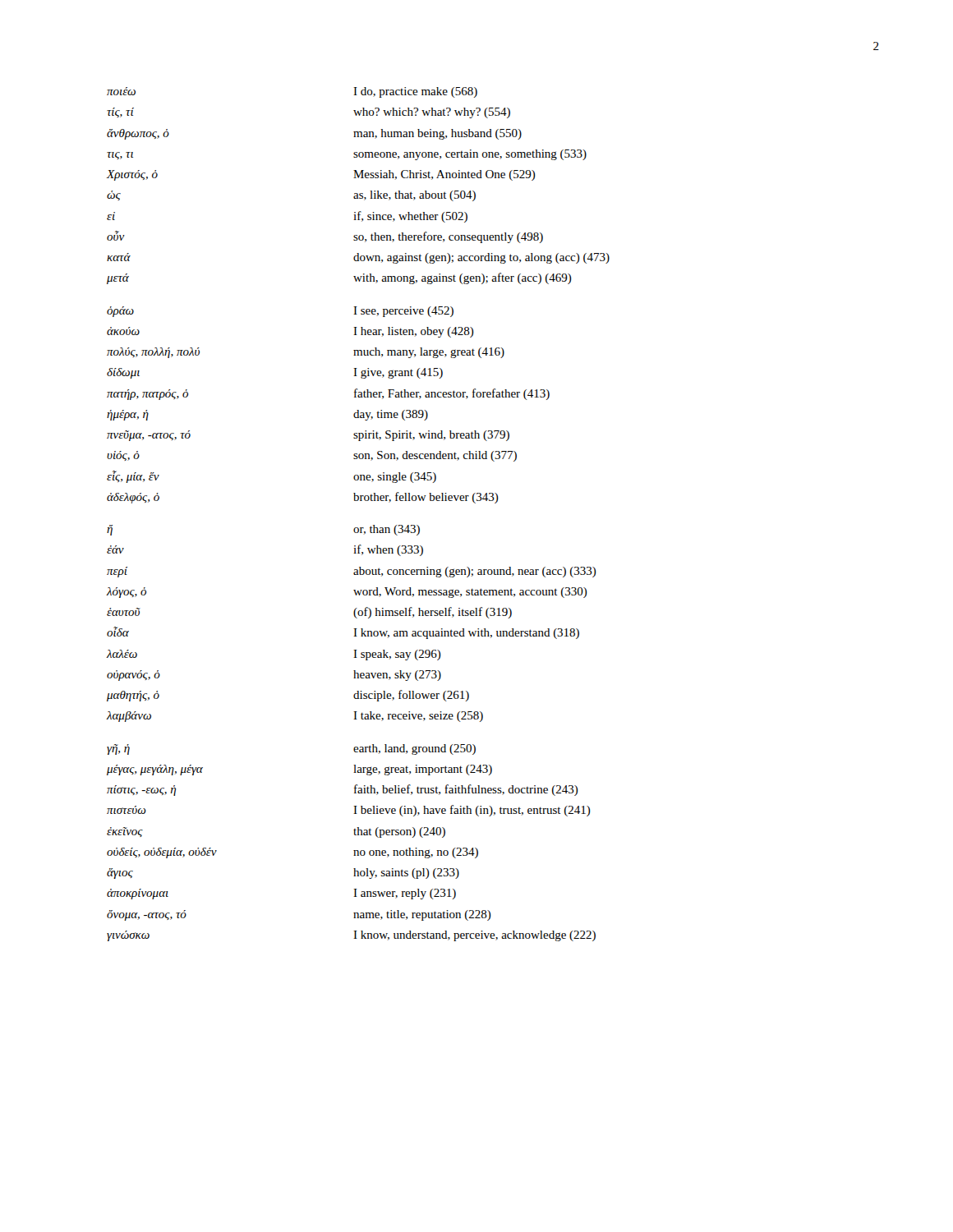This screenshot has width=953, height=1232.
Task: Click on the list item that says "οὖν so, then,"
Action: tap(476, 237)
